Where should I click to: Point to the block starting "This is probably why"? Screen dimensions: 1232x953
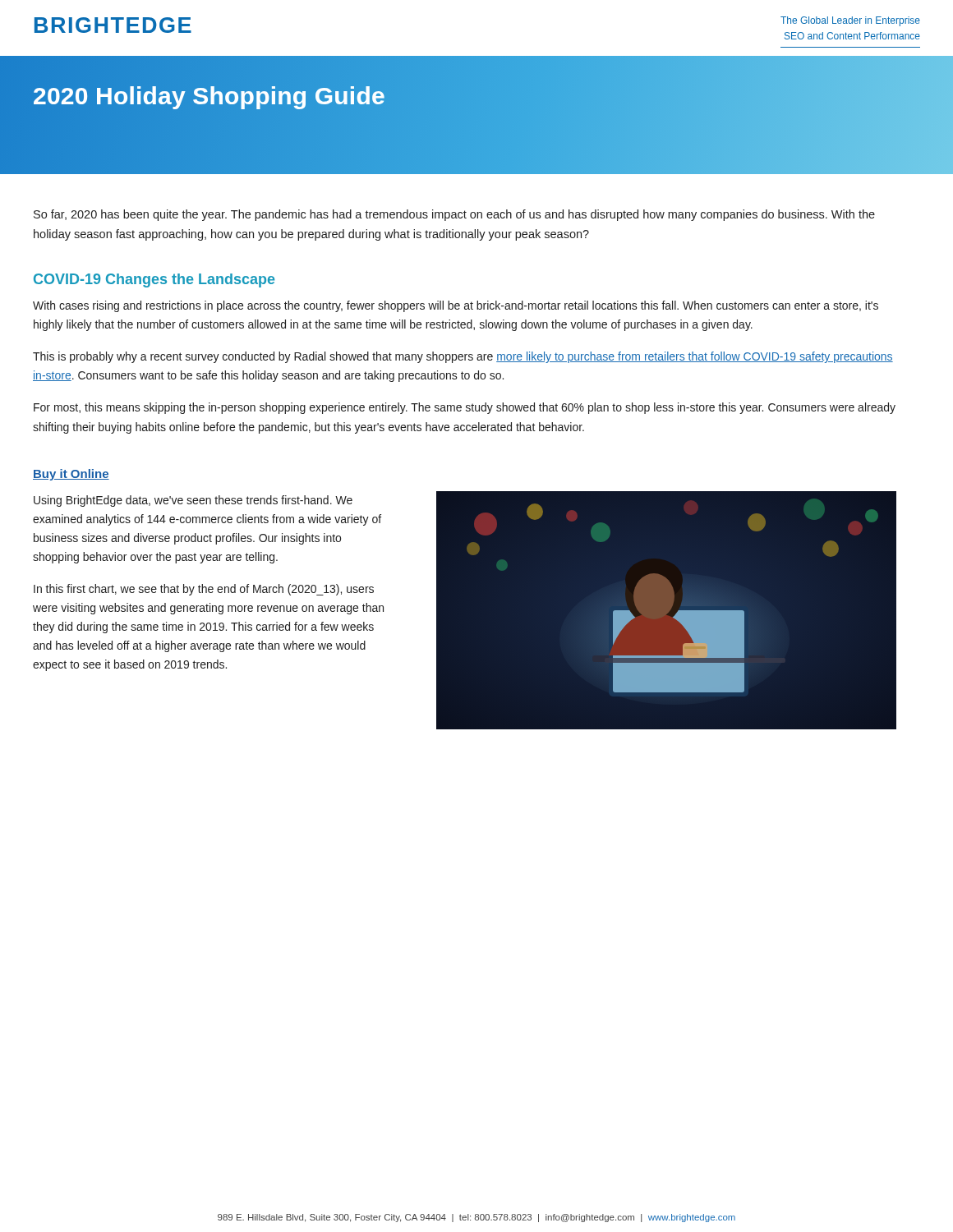point(463,366)
